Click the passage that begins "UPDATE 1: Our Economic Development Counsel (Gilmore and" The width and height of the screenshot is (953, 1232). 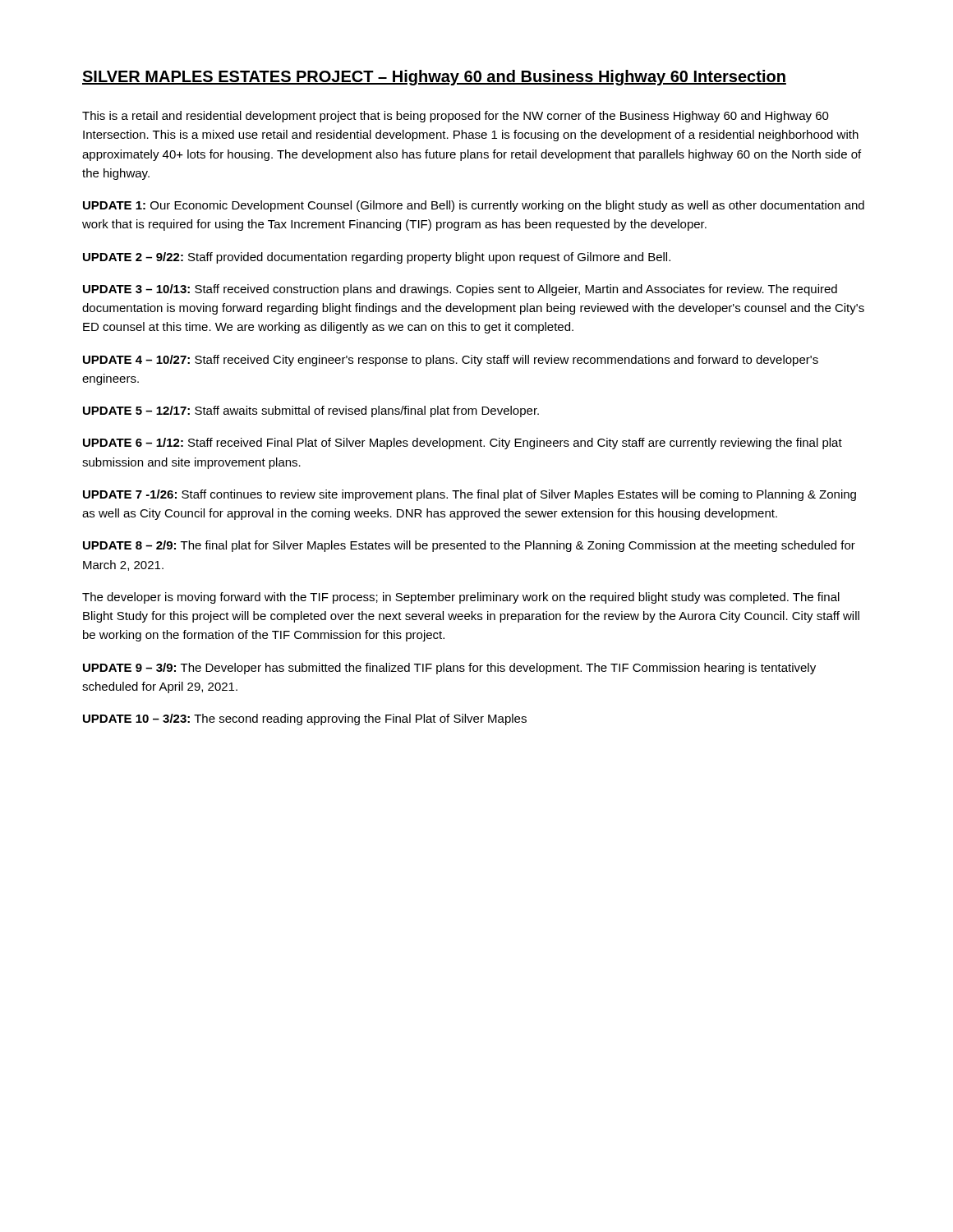[473, 214]
